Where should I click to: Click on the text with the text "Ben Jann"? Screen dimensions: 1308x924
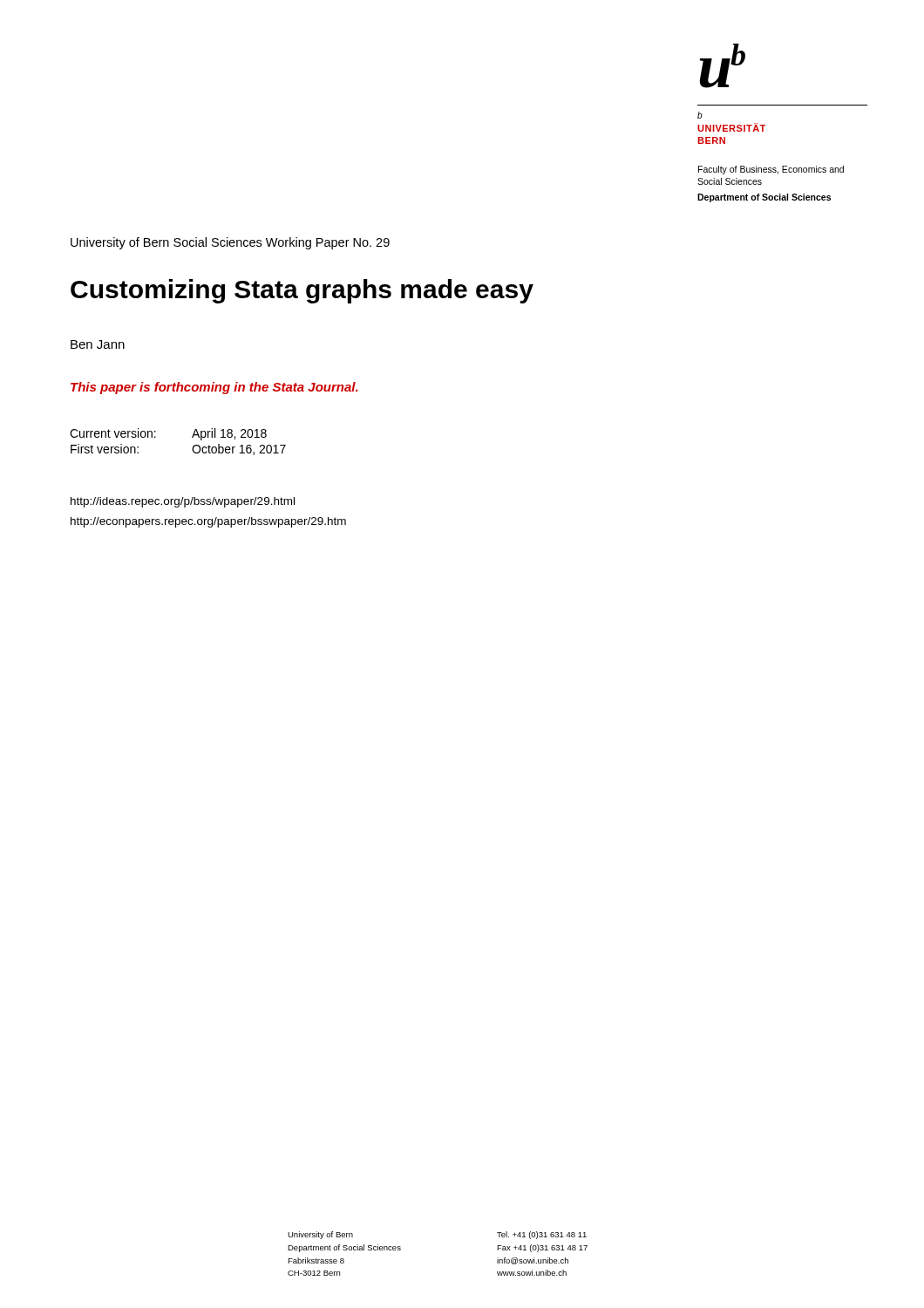[97, 344]
